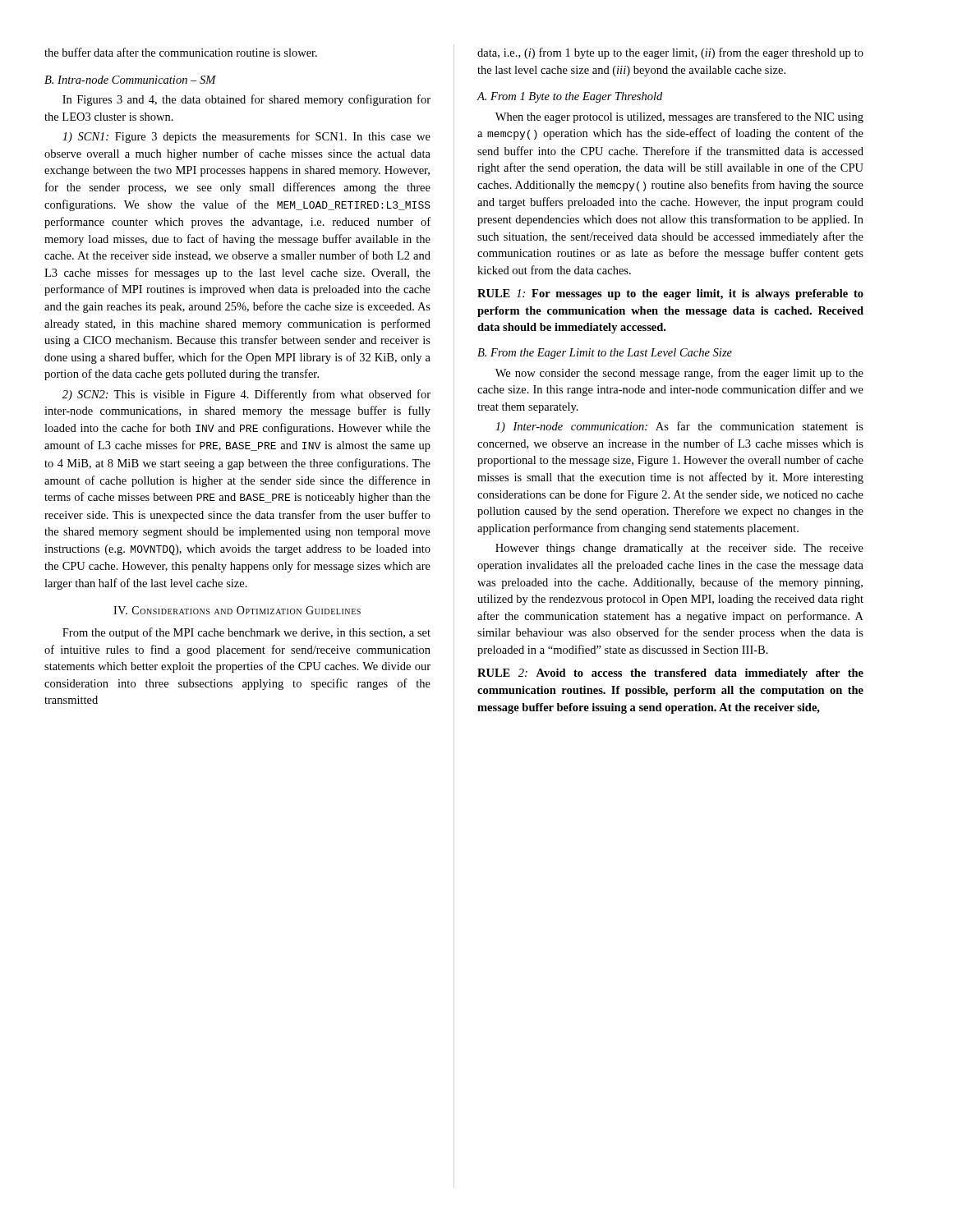
Task: Locate the text block containing "However things change dramatically"
Action: [670, 599]
